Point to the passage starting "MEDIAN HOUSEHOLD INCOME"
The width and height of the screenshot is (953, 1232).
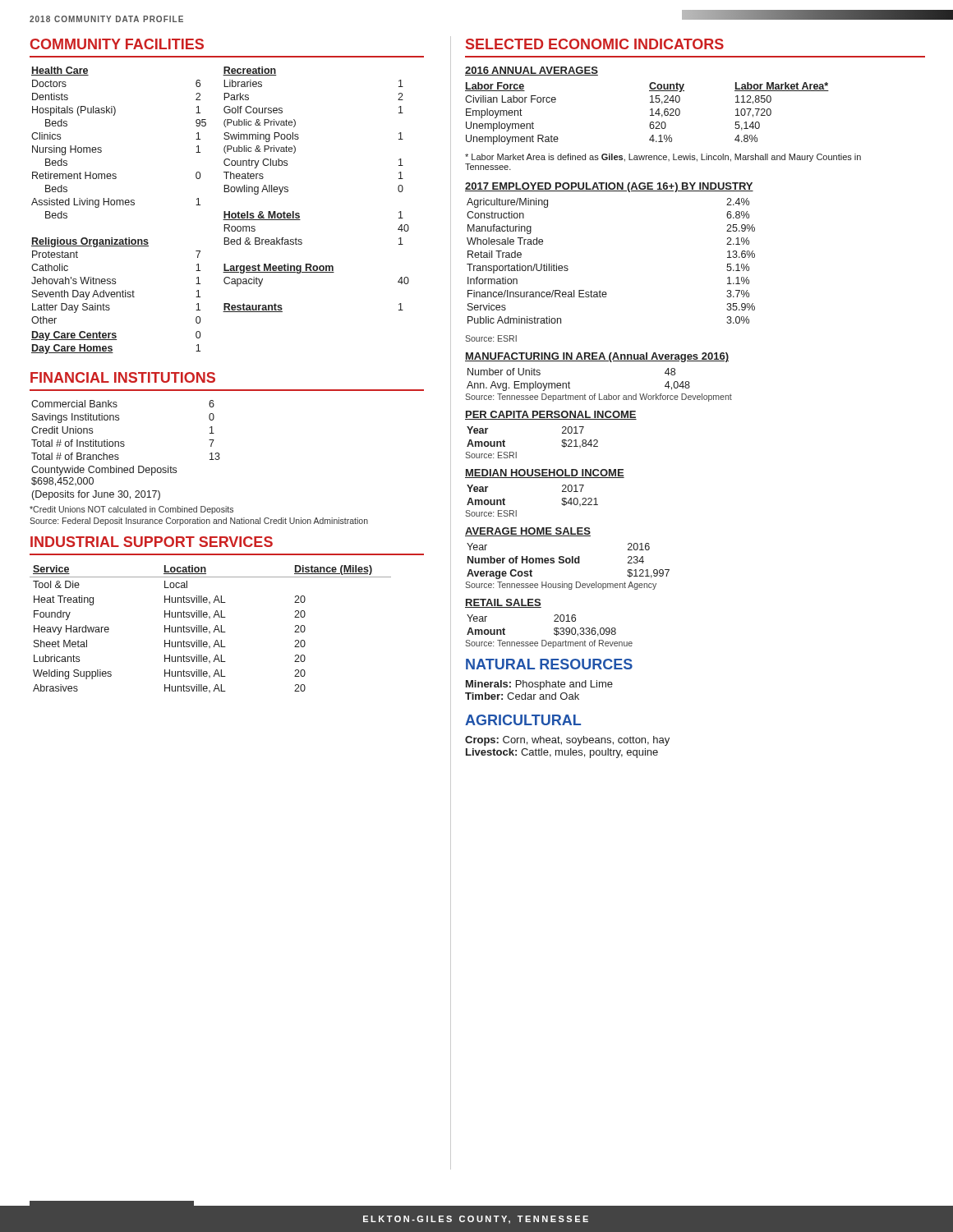tap(544, 473)
